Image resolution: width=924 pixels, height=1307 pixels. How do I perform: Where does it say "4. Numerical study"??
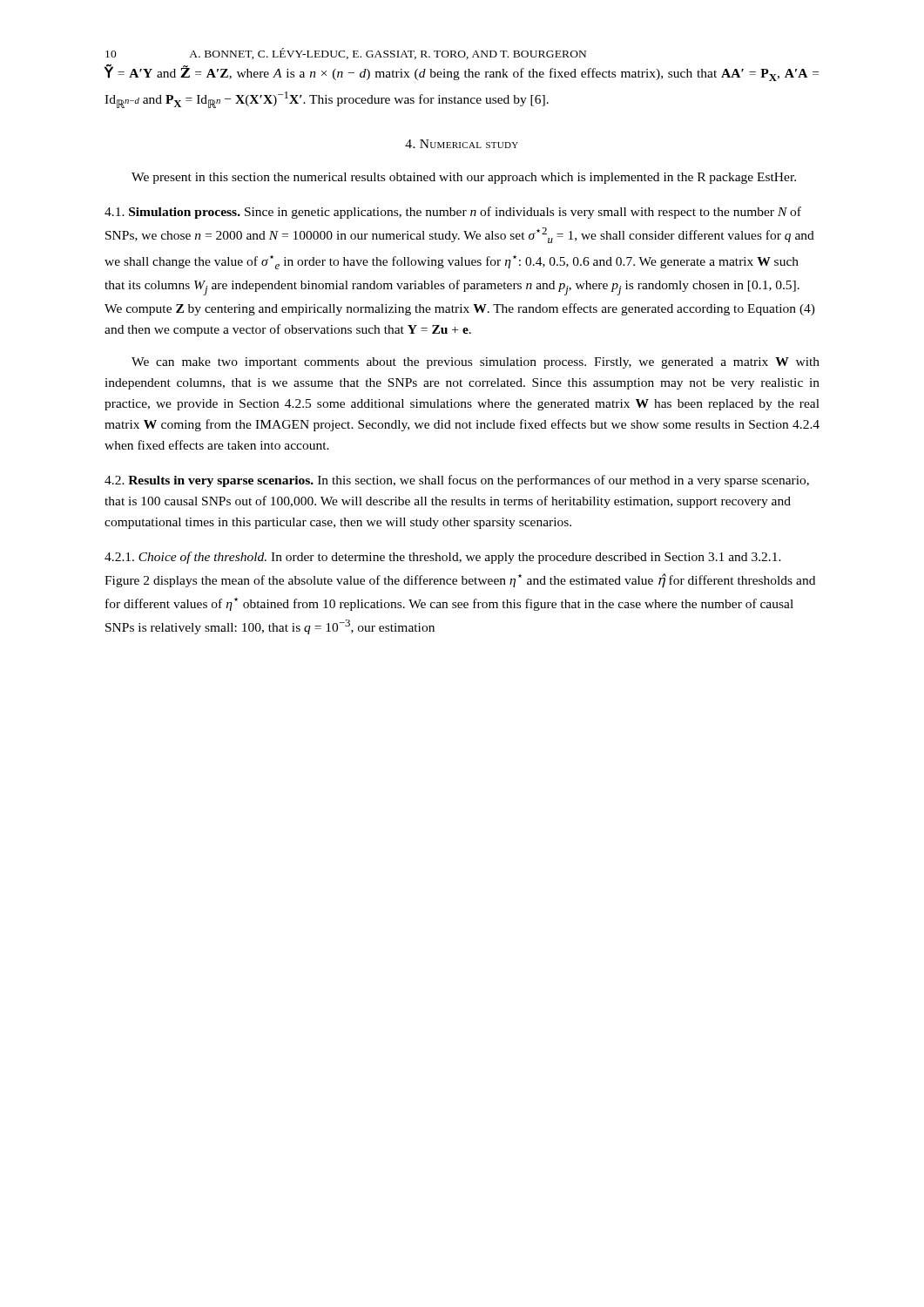[x=462, y=143]
